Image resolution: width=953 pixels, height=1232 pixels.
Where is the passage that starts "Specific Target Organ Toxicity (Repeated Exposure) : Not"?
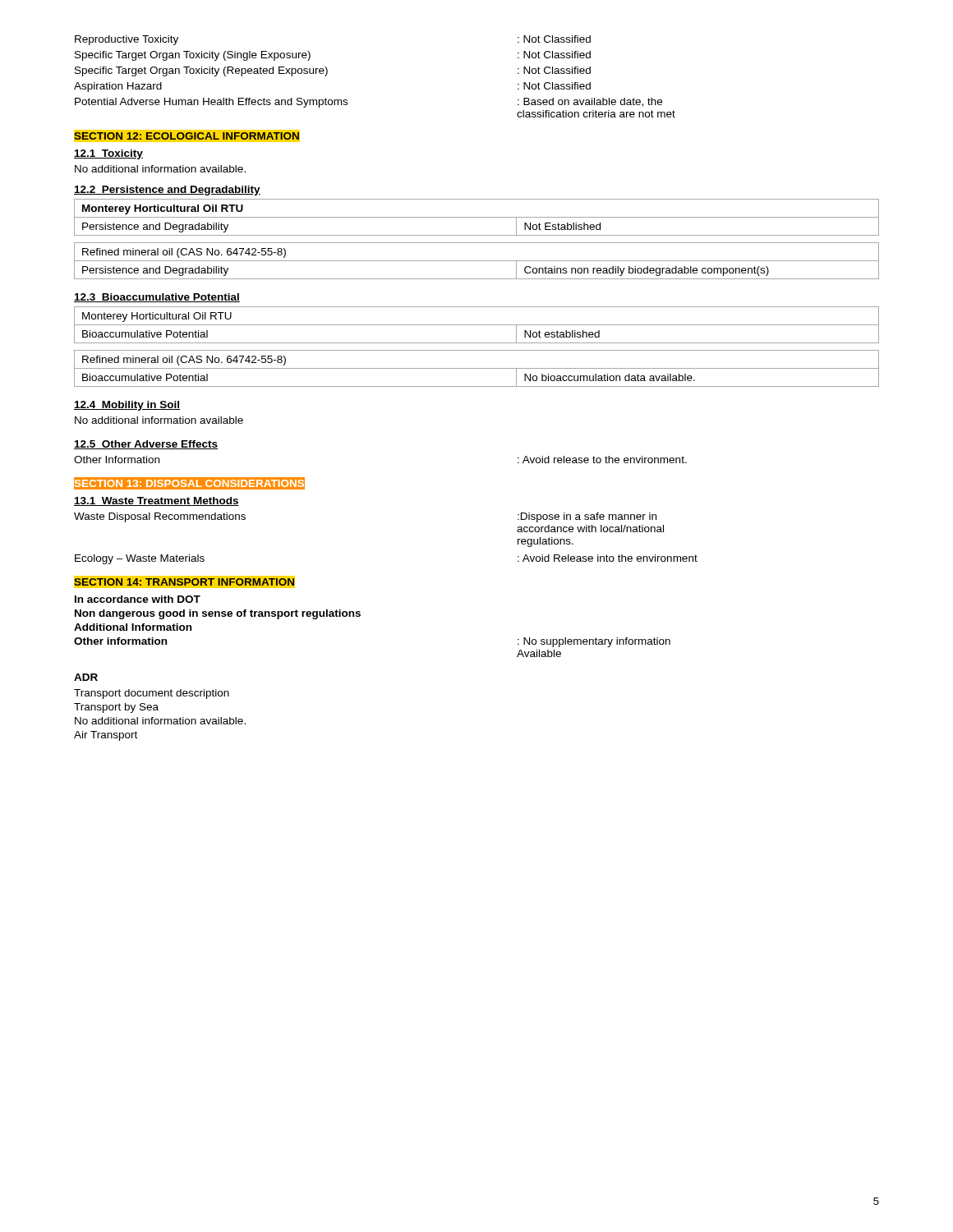(202, 71)
